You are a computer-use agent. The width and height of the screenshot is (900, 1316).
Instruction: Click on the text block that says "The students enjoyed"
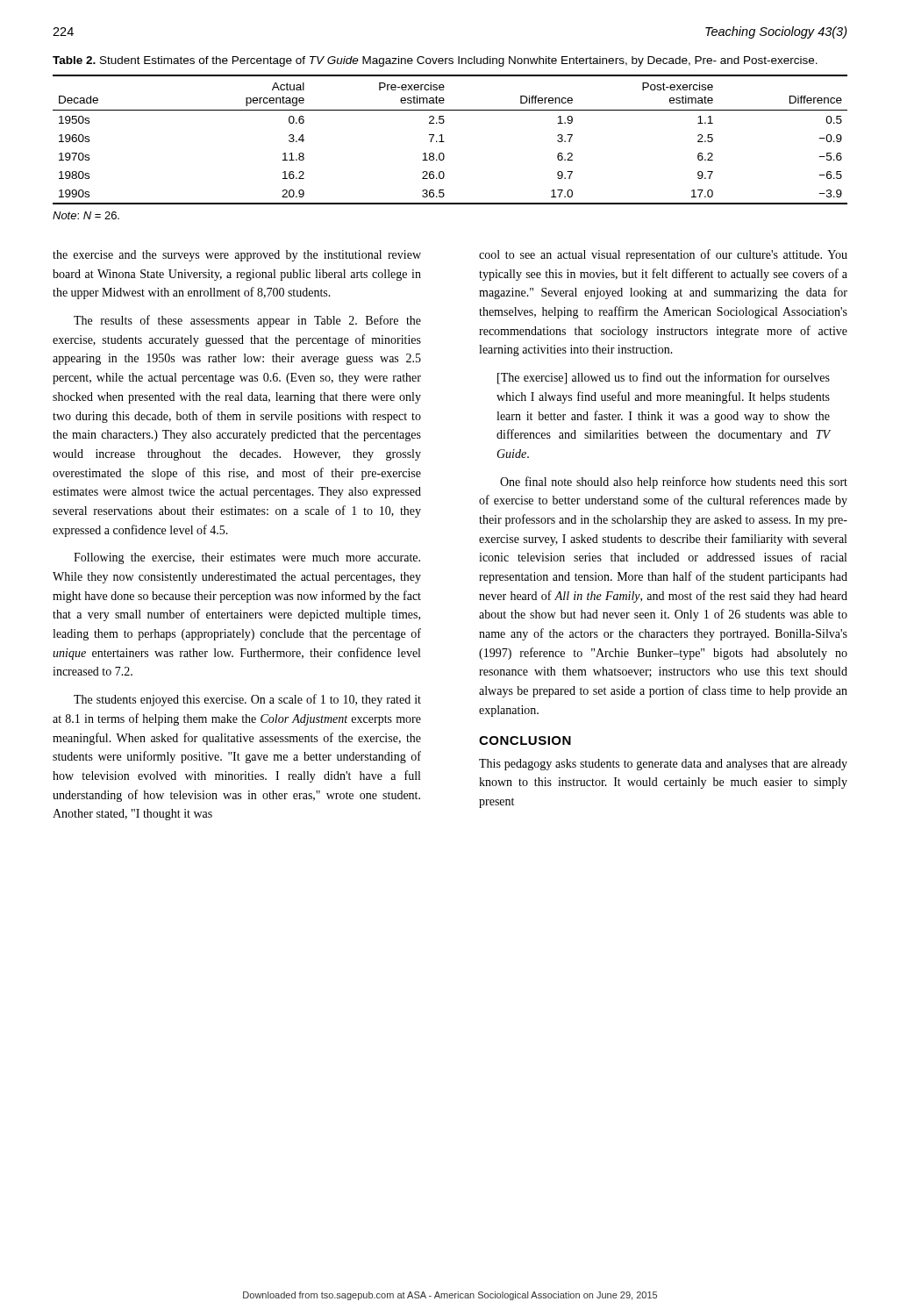pyautogui.click(x=237, y=757)
